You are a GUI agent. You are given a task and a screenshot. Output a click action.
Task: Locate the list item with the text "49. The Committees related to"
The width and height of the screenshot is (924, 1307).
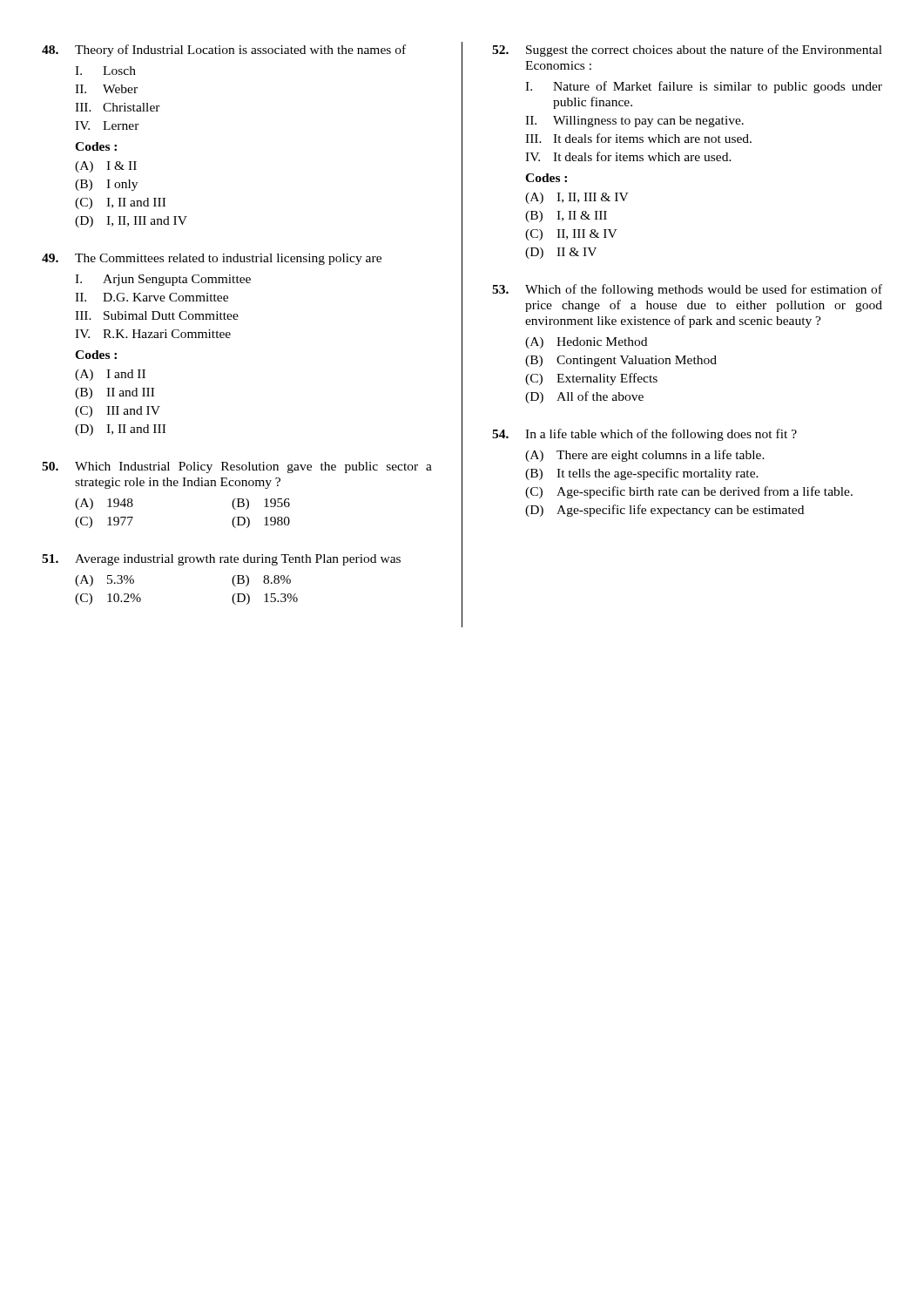pos(237,345)
